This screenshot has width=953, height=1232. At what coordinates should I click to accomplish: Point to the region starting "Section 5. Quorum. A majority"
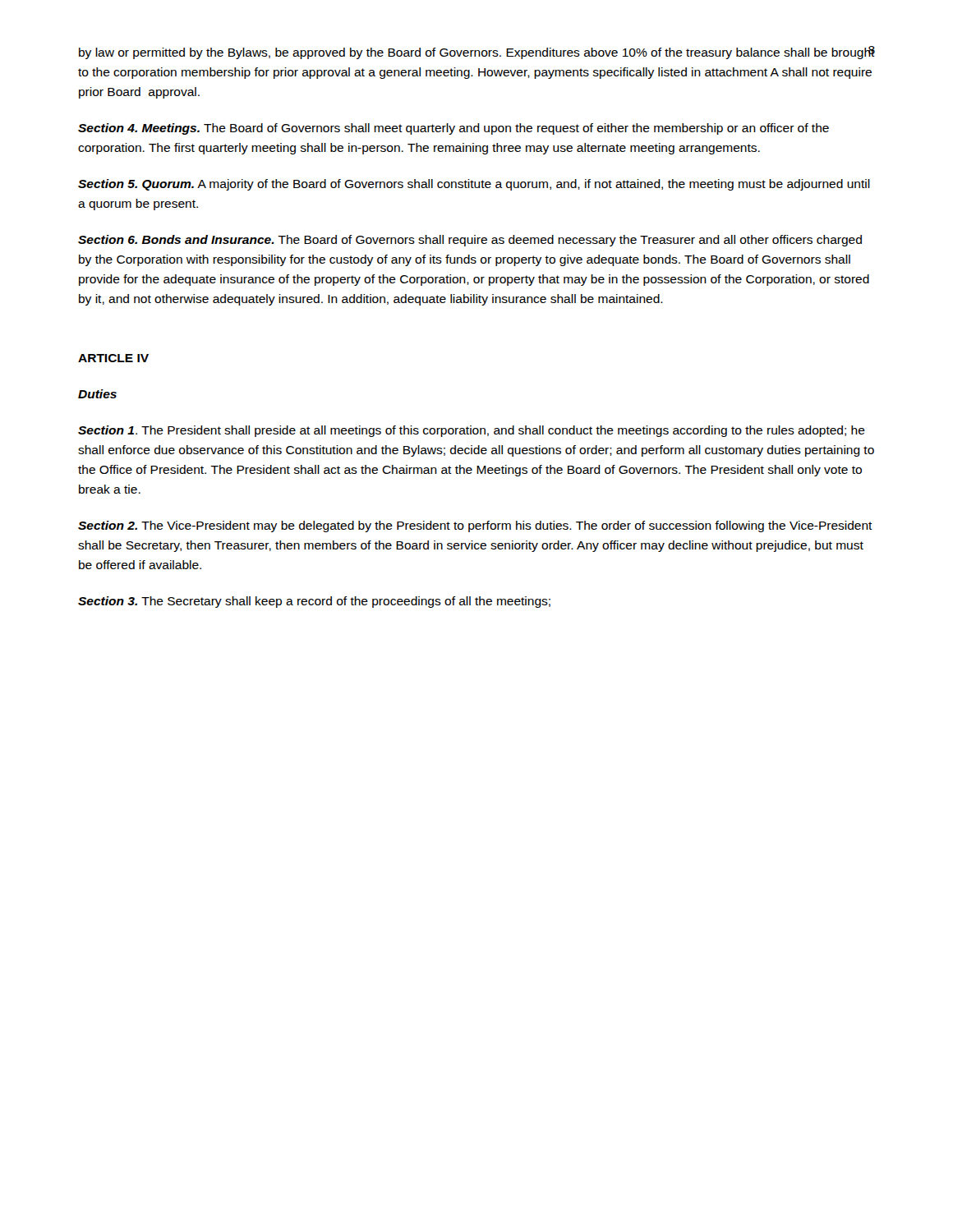click(474, 193)
